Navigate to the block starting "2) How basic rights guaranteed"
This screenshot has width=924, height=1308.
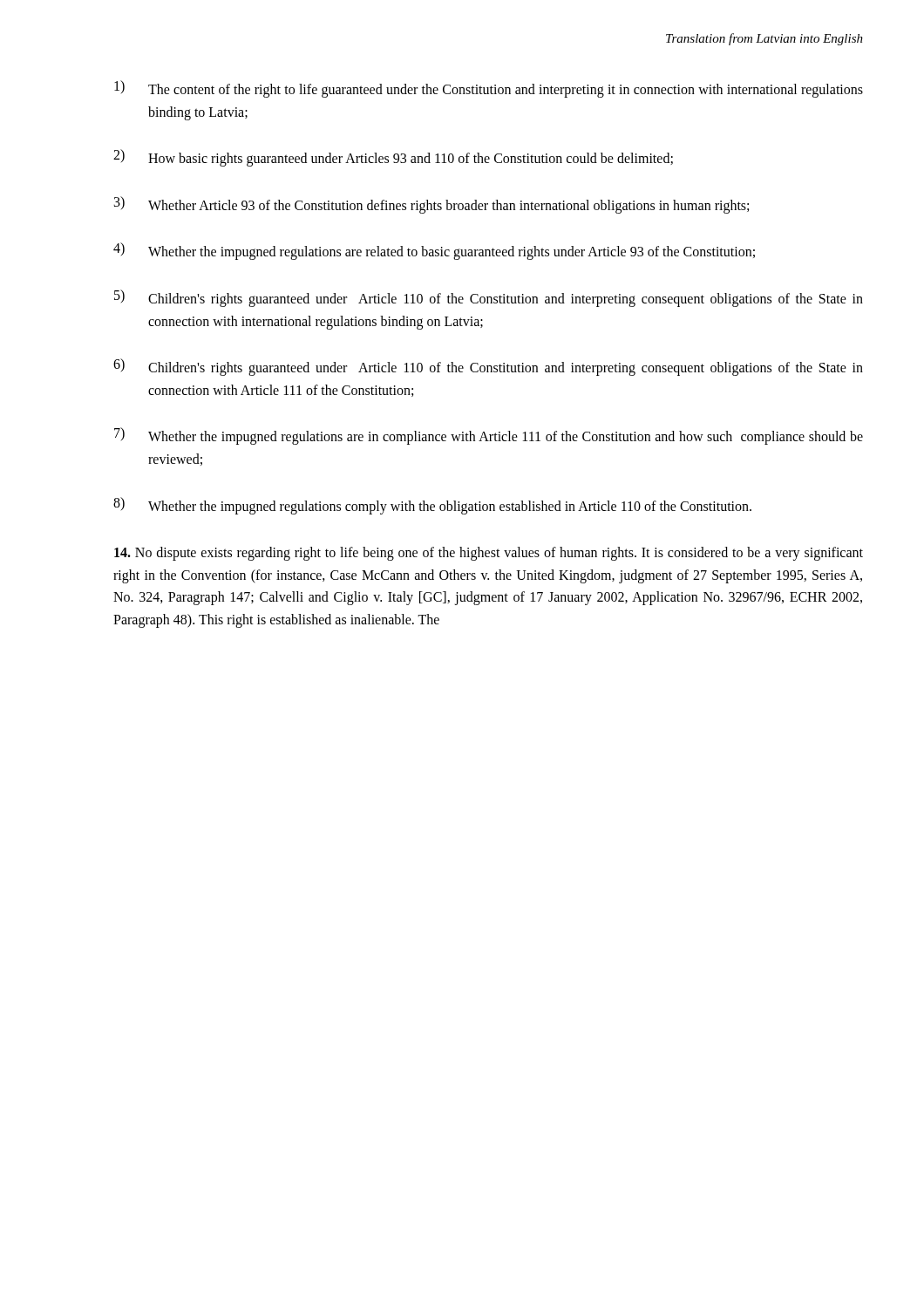coord(488,159)
